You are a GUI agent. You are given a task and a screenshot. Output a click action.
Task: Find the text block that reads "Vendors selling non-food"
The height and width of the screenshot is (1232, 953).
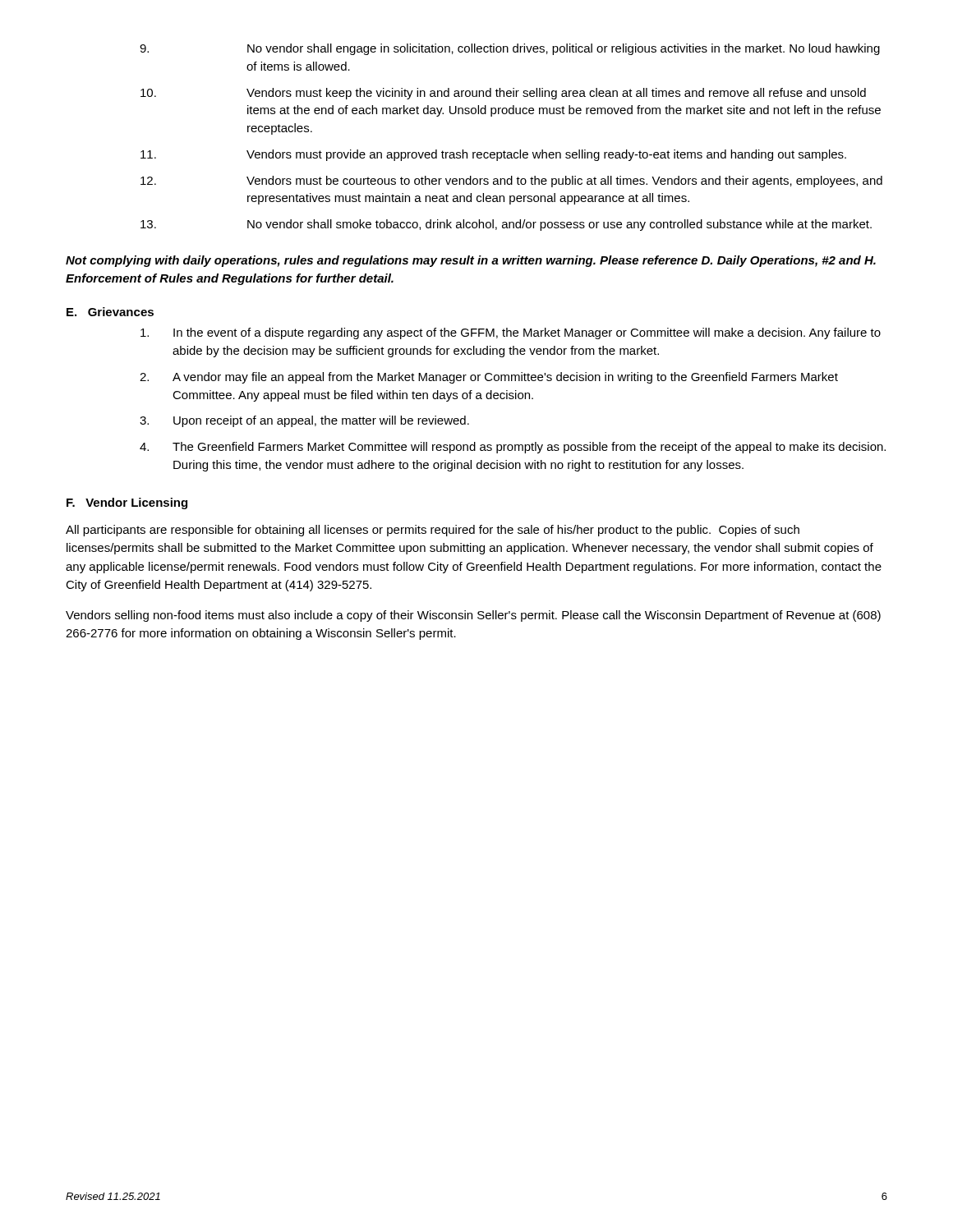point(473,624)
